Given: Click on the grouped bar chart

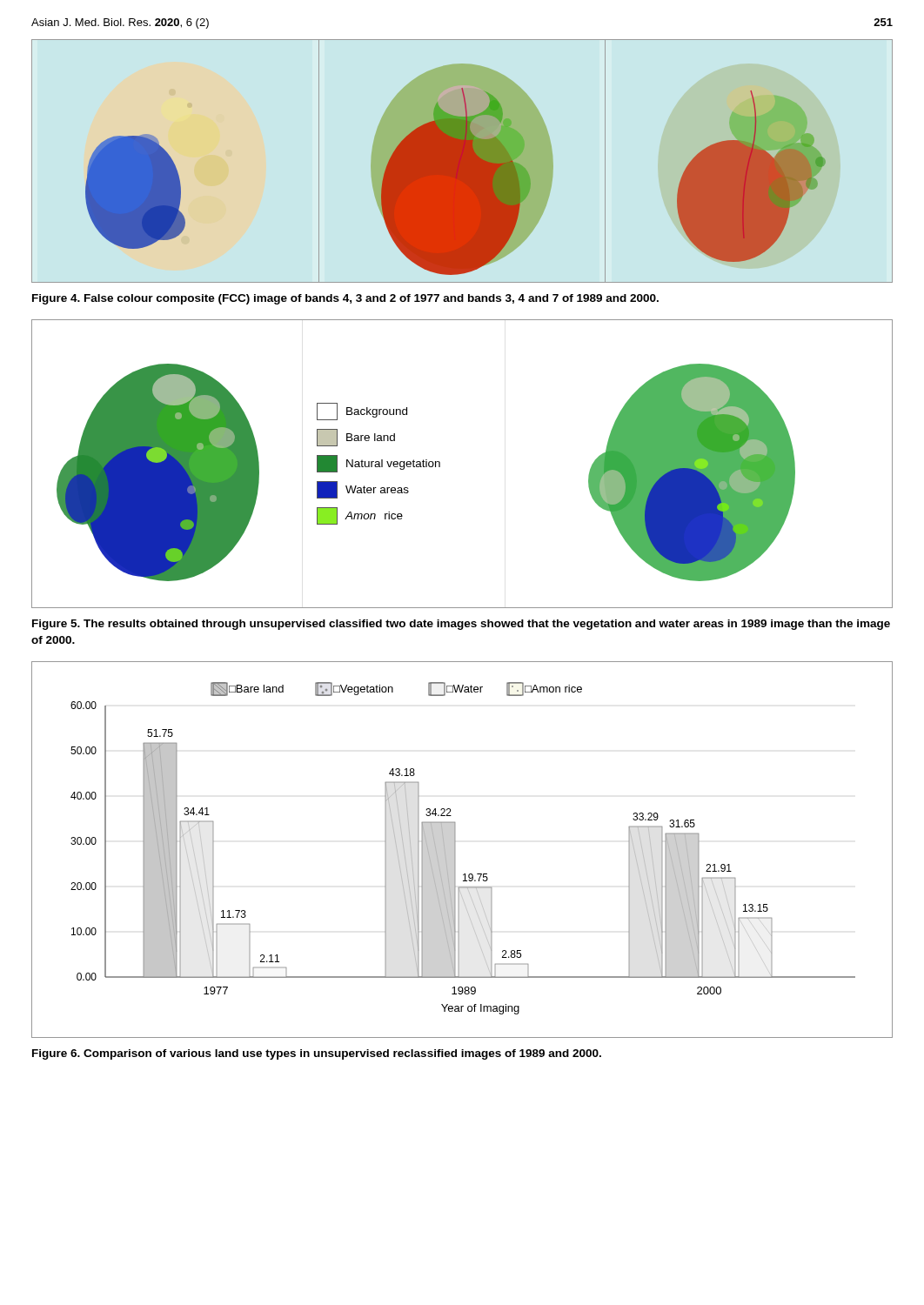Looking at the screenshot, I should click(x=462, y=849).
